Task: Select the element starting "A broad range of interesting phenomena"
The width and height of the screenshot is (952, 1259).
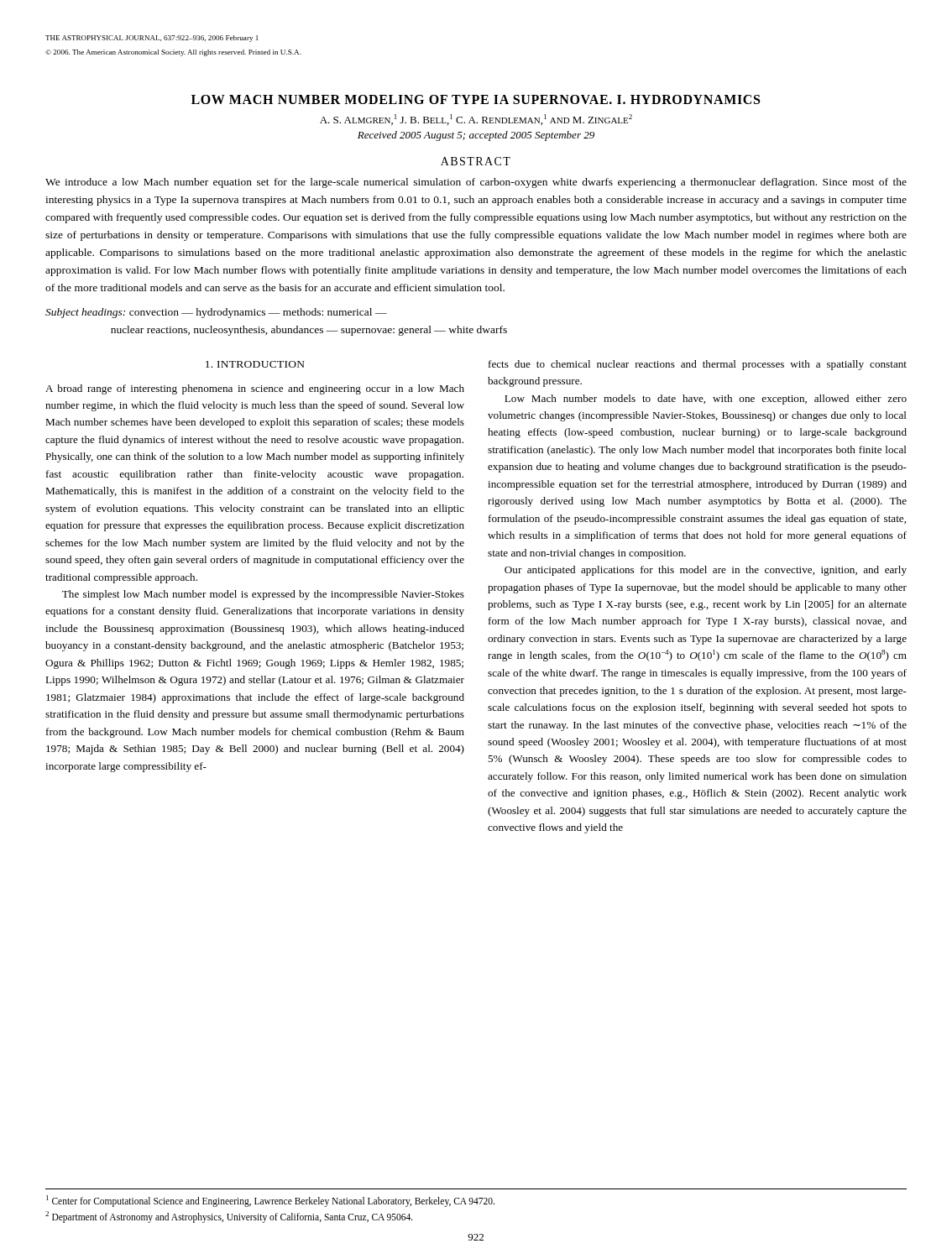Action: pyautogui.click(x=255, y=389)
